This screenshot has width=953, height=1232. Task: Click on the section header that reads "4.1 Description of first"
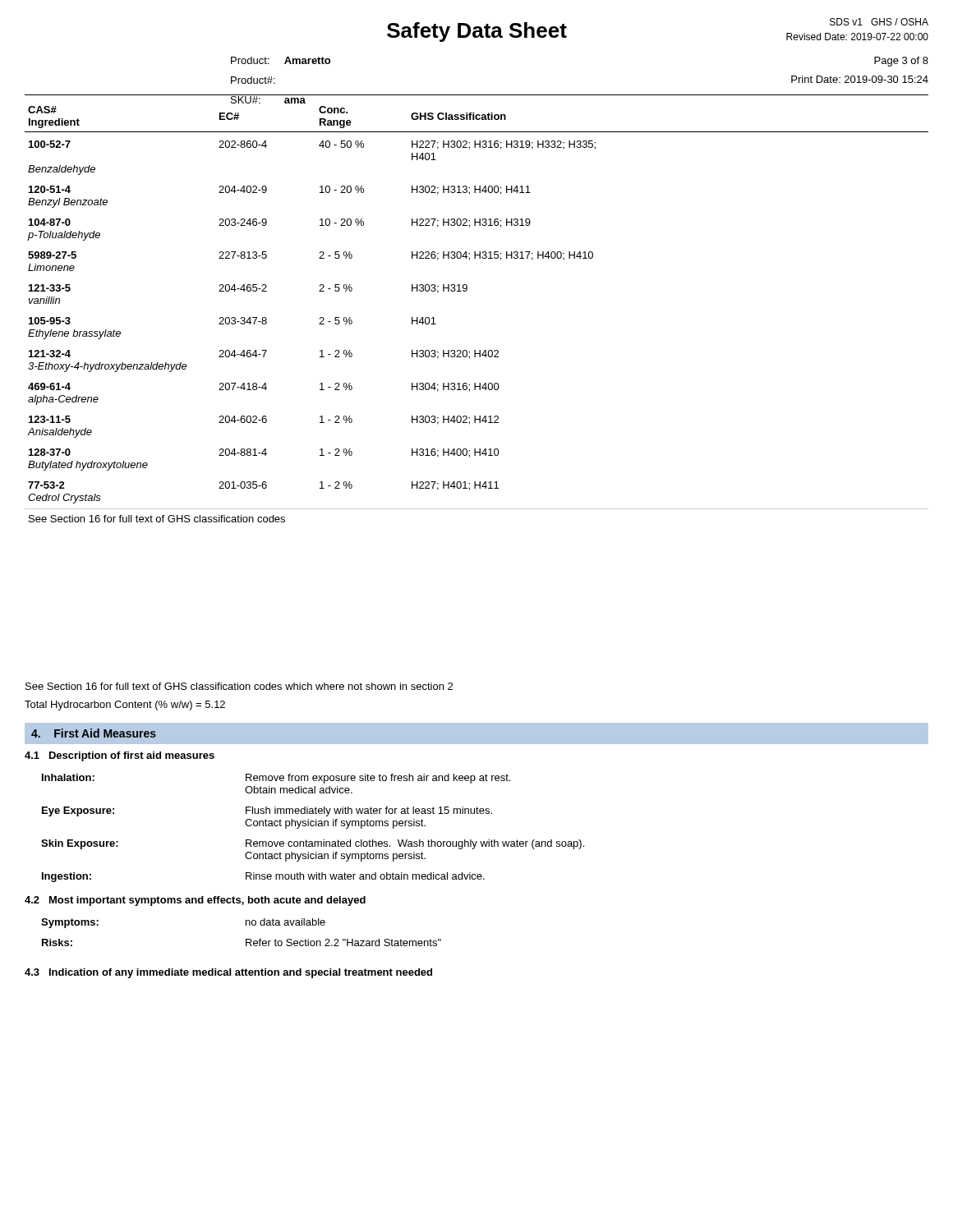click(x=120, y=755)
